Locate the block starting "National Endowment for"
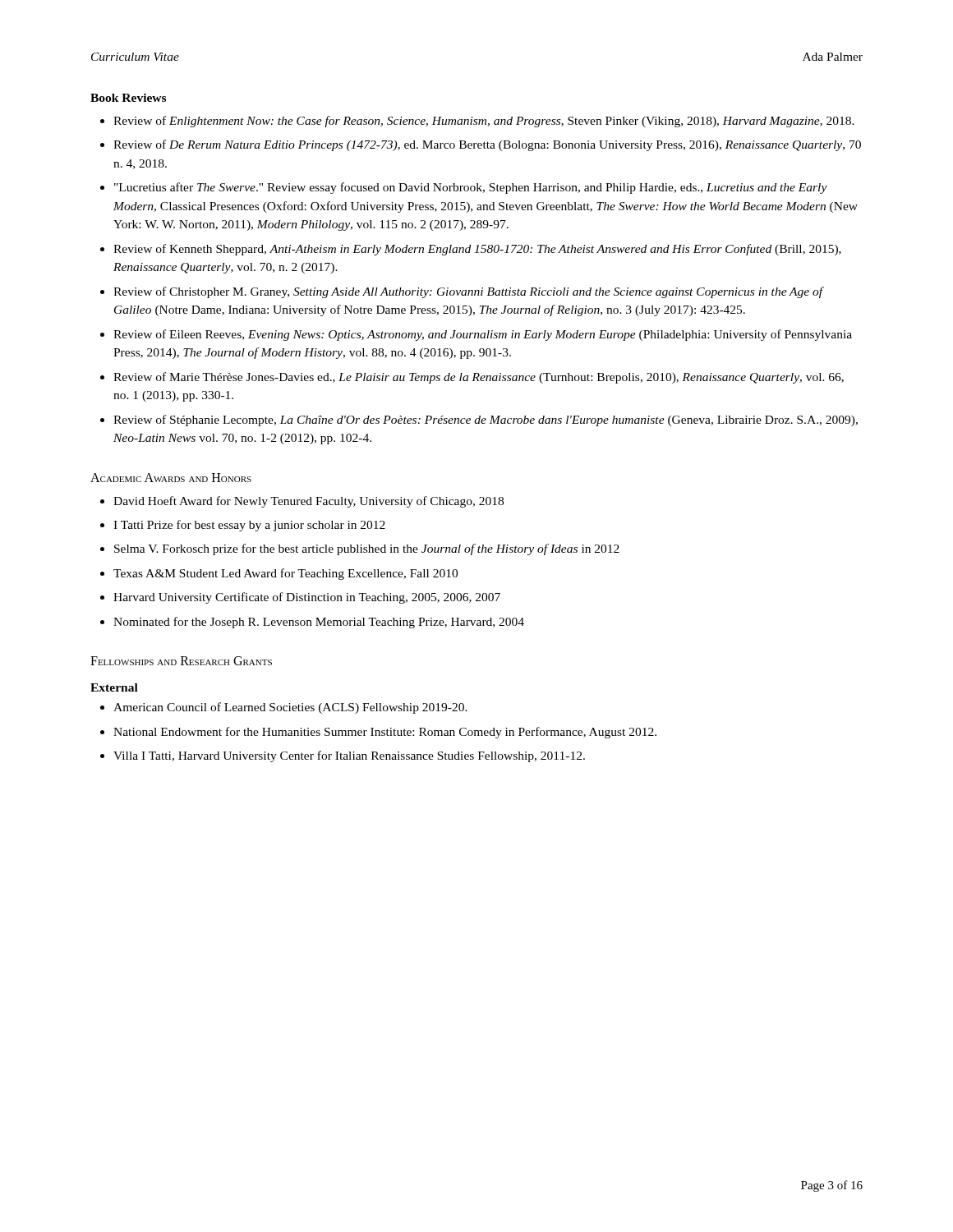 tap(385, 731)
